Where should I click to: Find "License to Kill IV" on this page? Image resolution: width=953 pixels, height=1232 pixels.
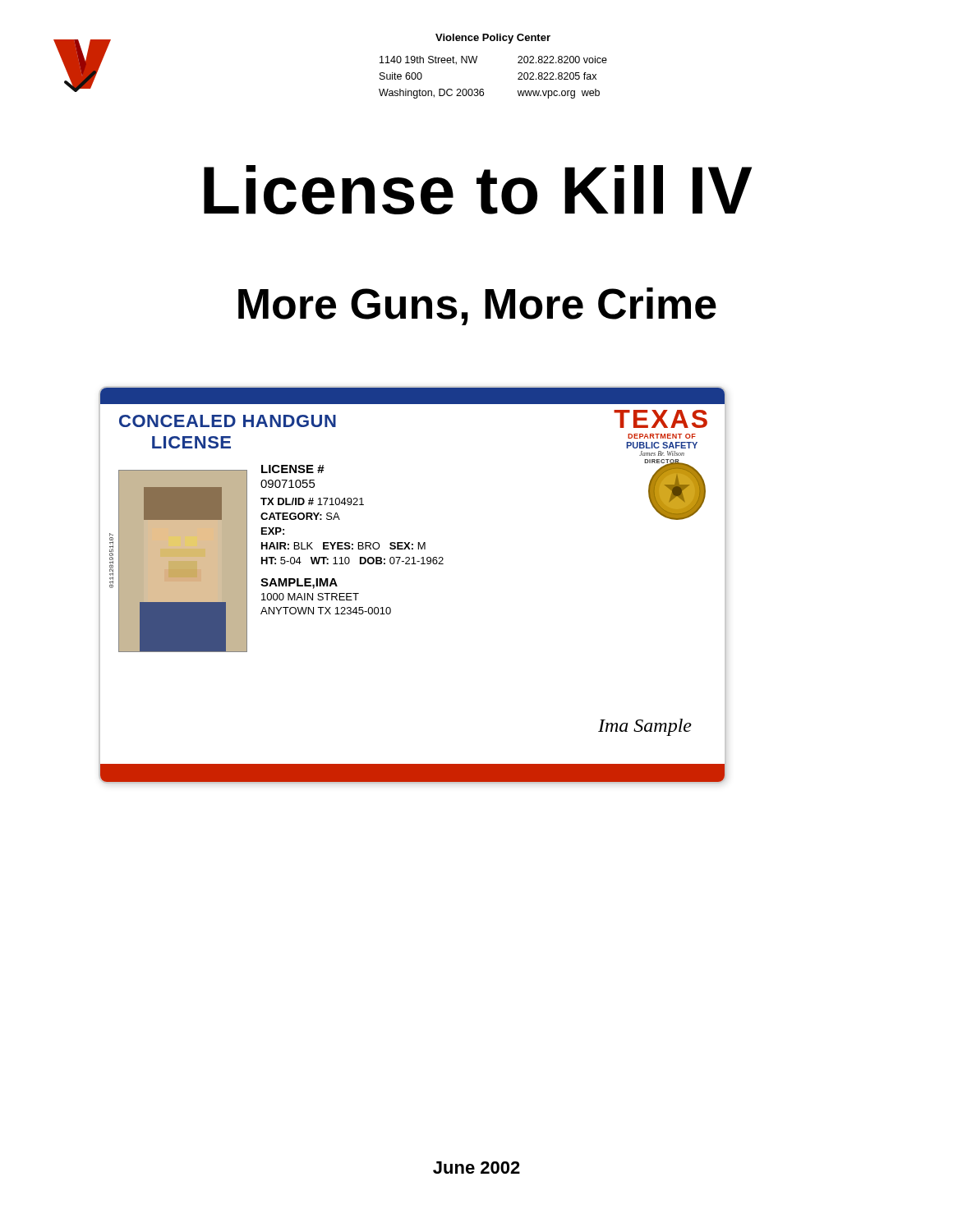click(x=476, y=190)
